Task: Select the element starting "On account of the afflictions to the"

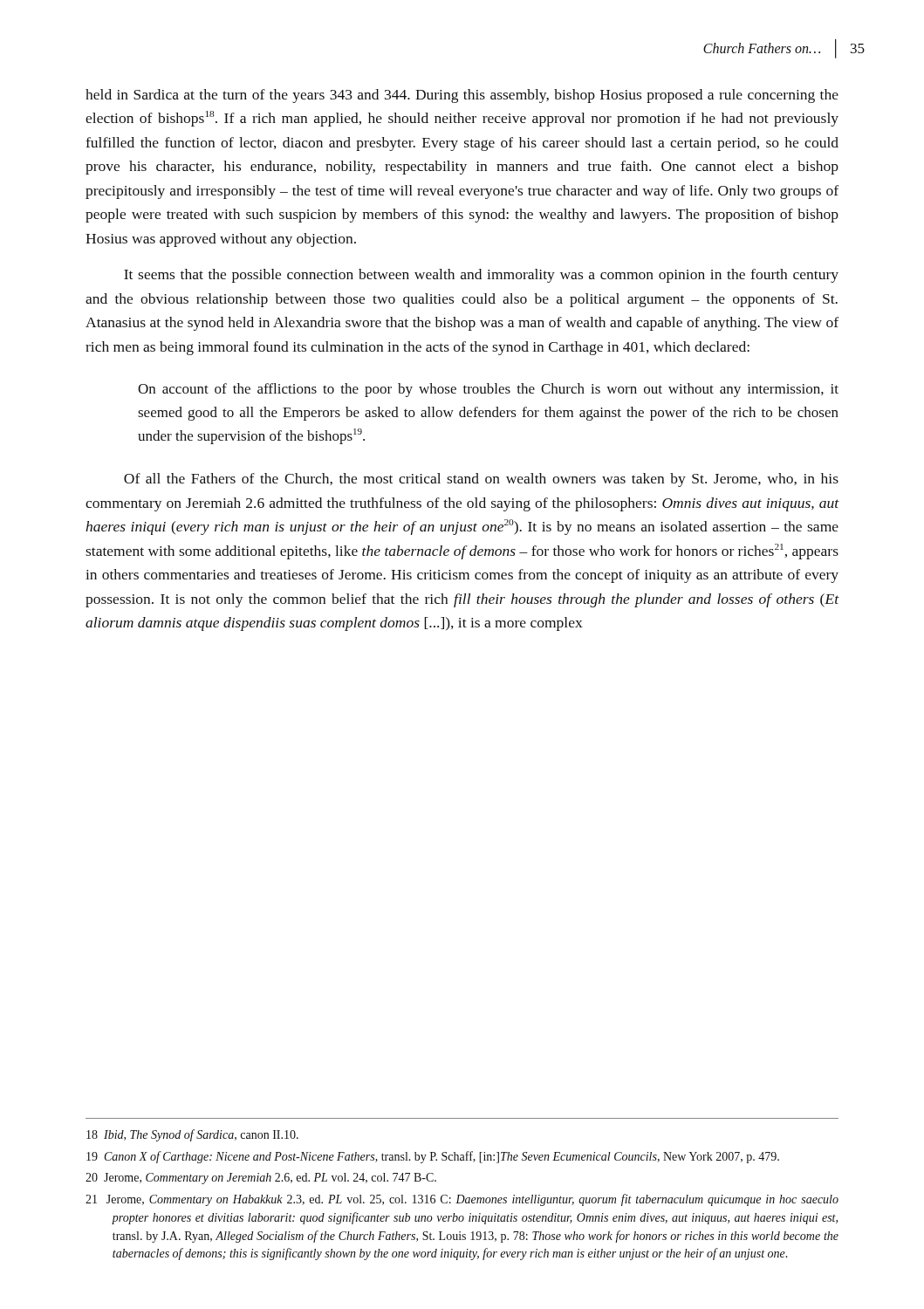Action: [488, 412]
